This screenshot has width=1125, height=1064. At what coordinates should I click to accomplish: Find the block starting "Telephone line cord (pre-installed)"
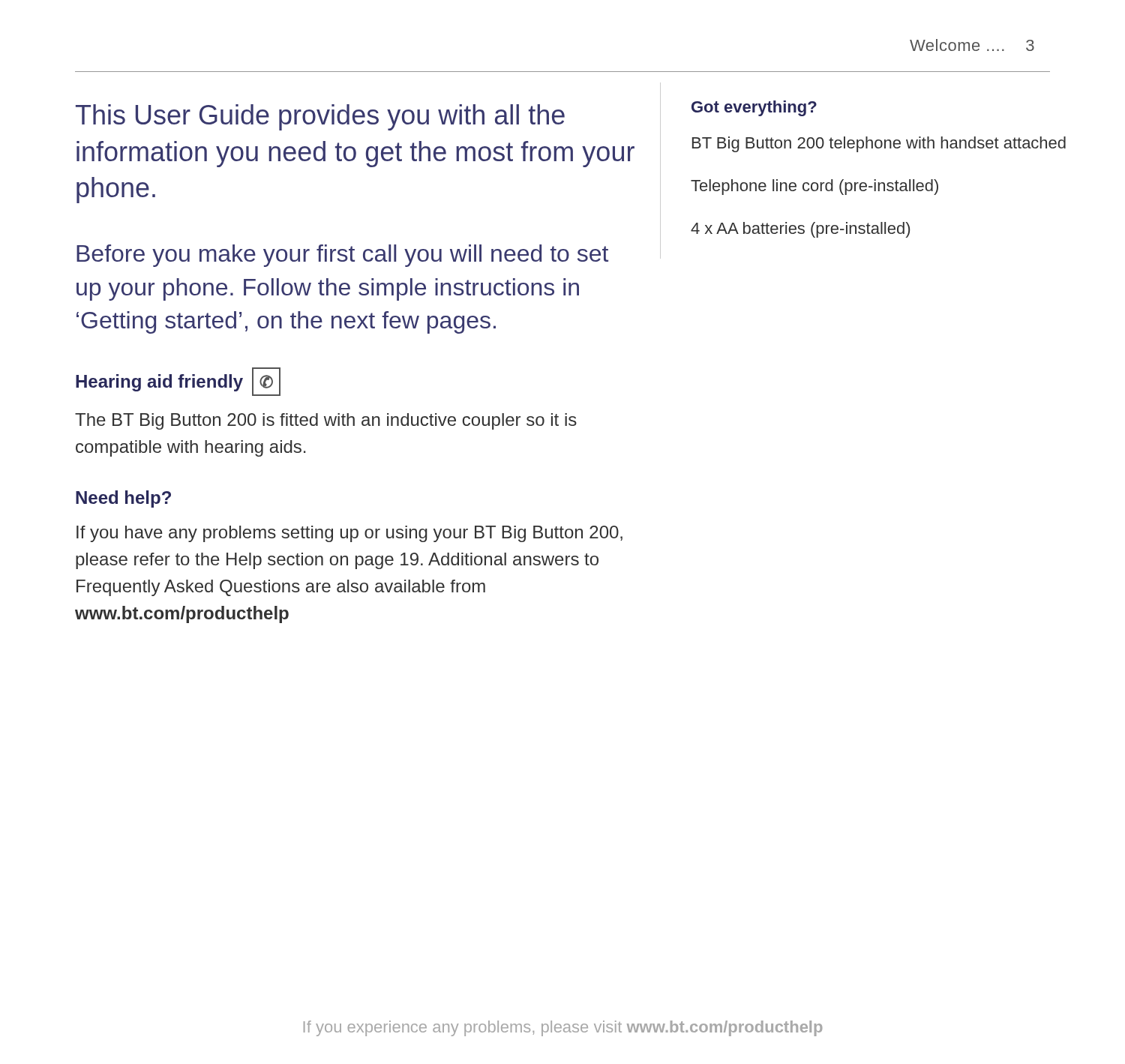[x=815, y=186]
